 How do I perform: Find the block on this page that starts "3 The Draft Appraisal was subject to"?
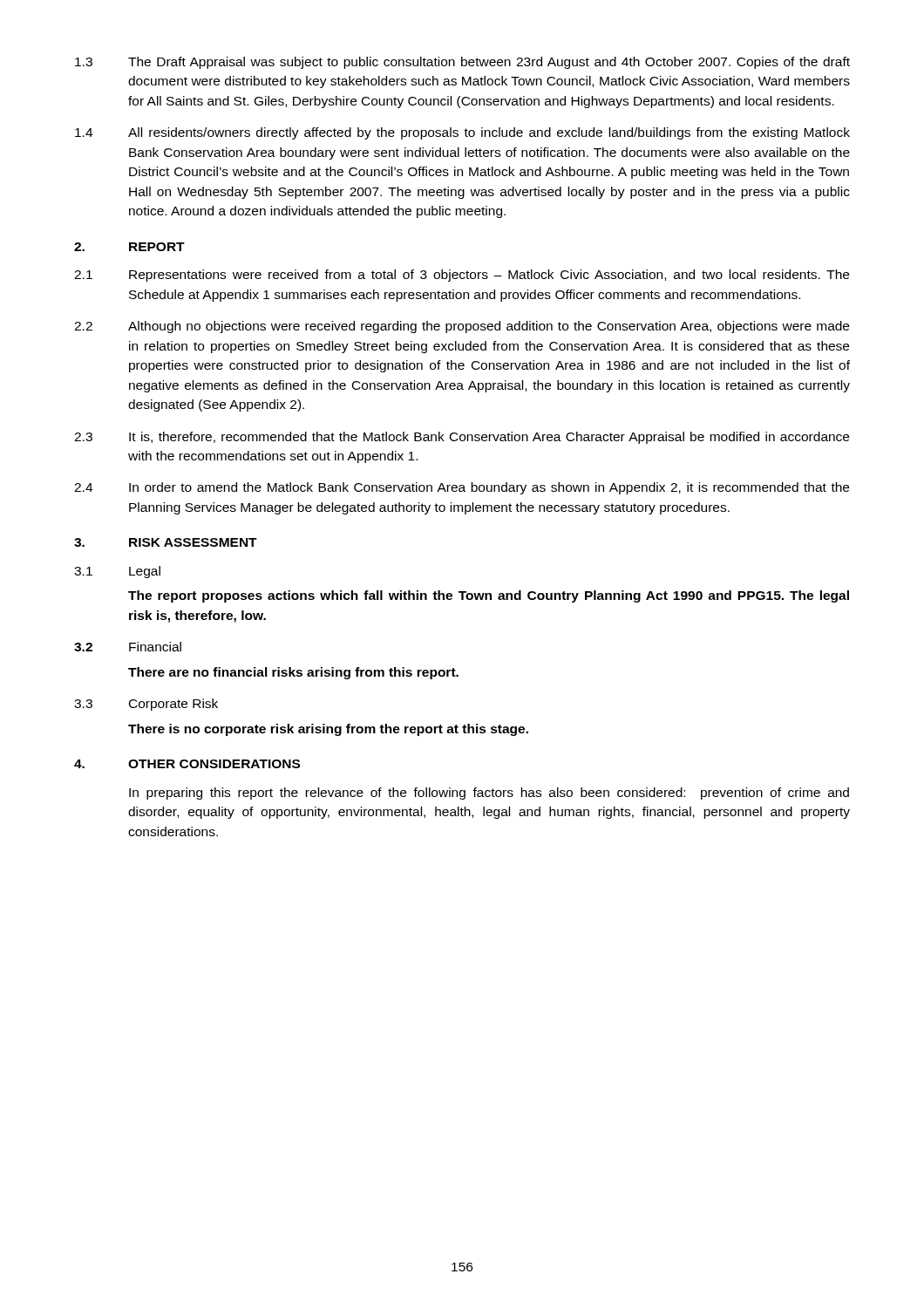click(462, 82)
